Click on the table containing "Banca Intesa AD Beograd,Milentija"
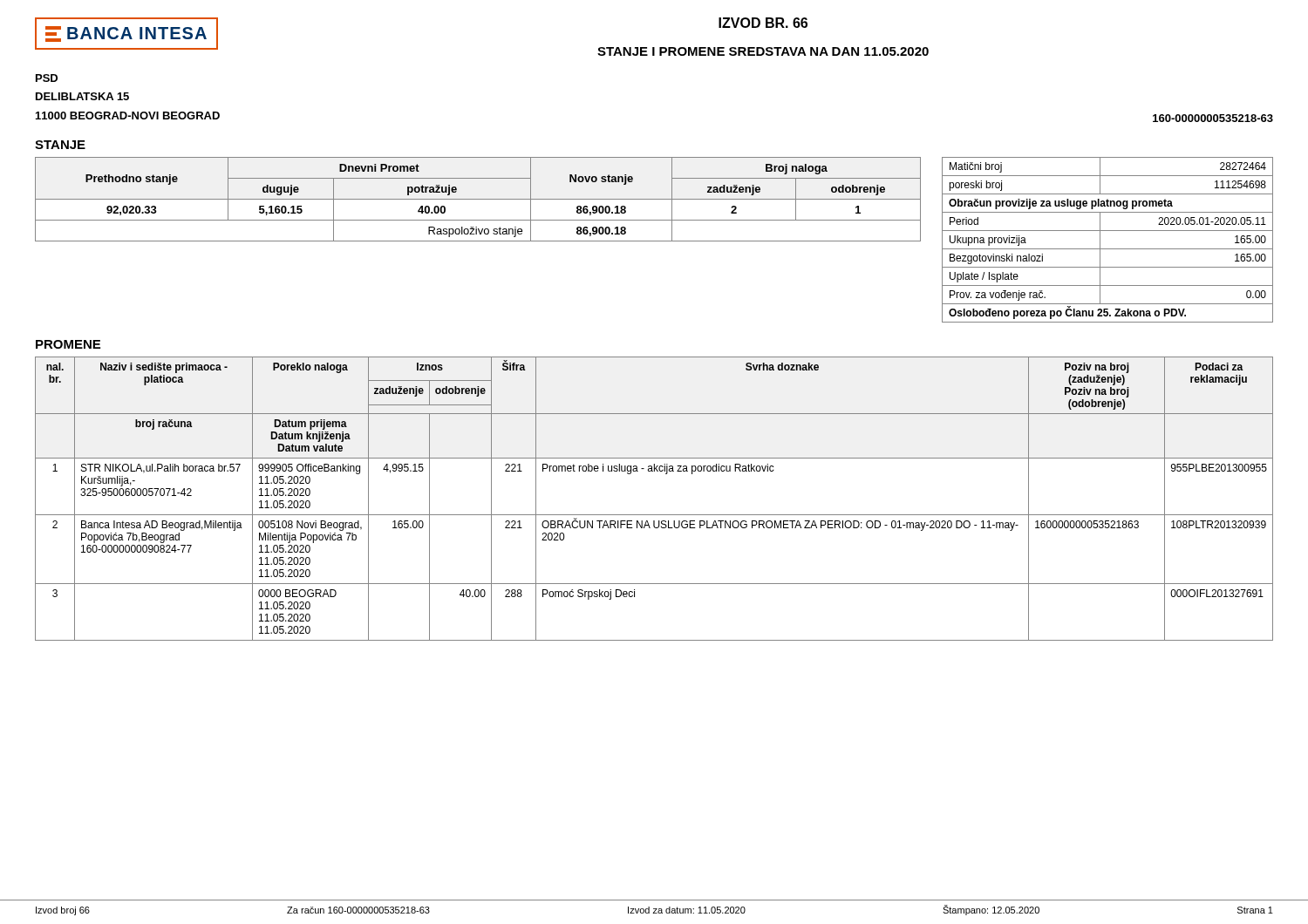The width and height of the screenshot is (1308, 924). 654,499
